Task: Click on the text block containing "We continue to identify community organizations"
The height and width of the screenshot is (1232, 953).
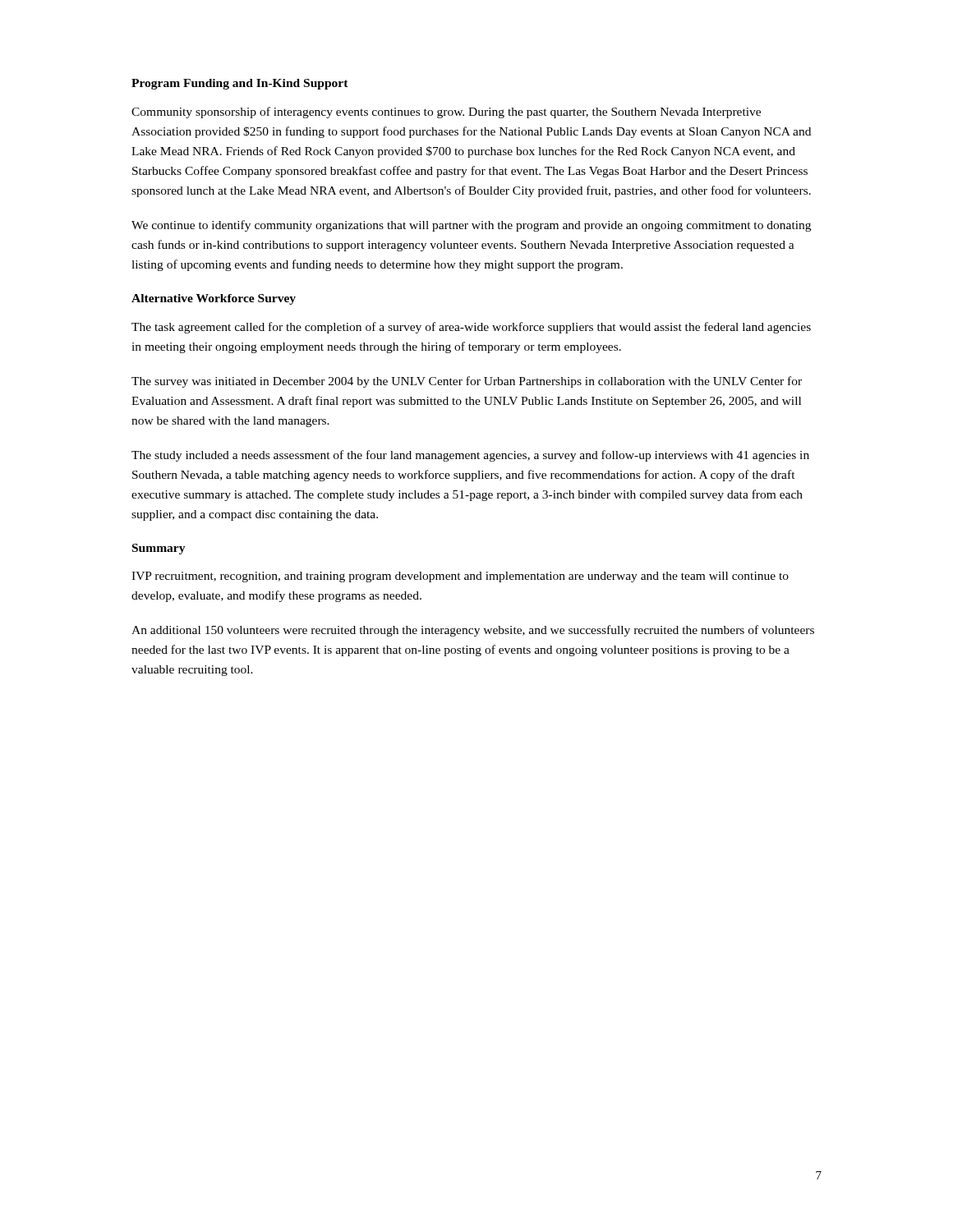Action: 471,244
